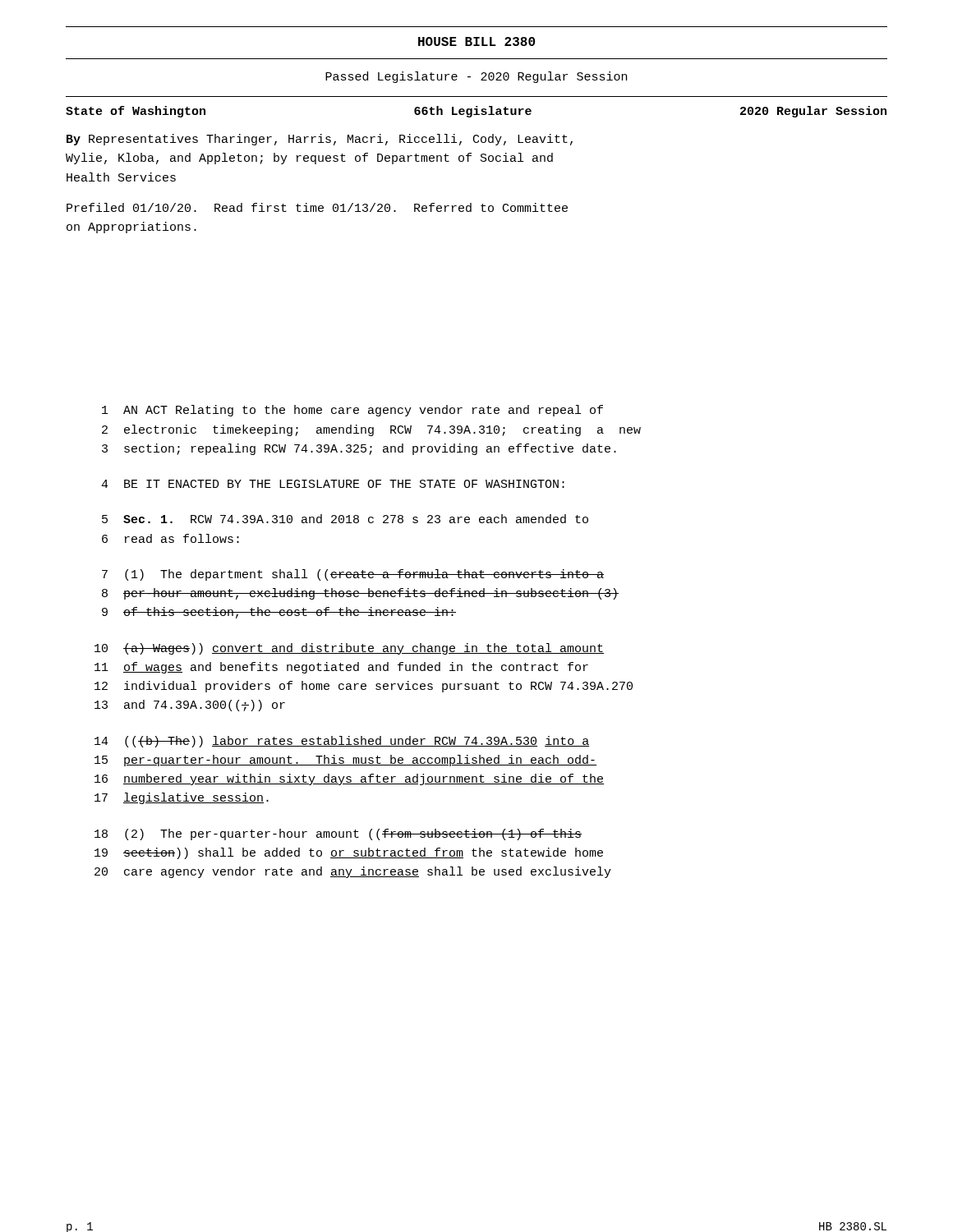The width and height of the screenshot is (953, 1232).
Task: Find the block on this page that starts "4 BE IT ENACTED"
Action: [476, 485]
